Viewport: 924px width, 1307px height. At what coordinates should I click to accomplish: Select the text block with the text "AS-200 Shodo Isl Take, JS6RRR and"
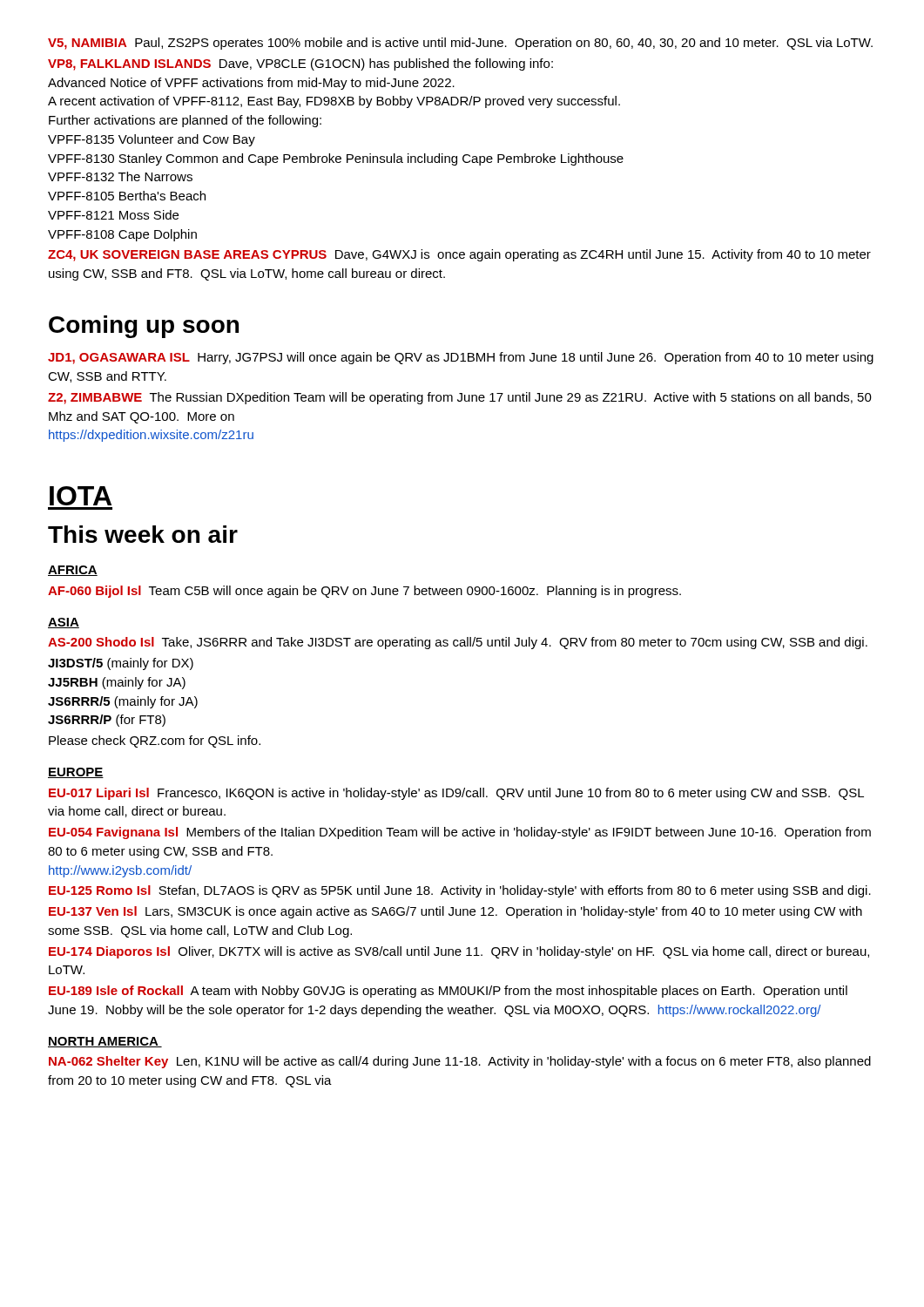[458, 642]
